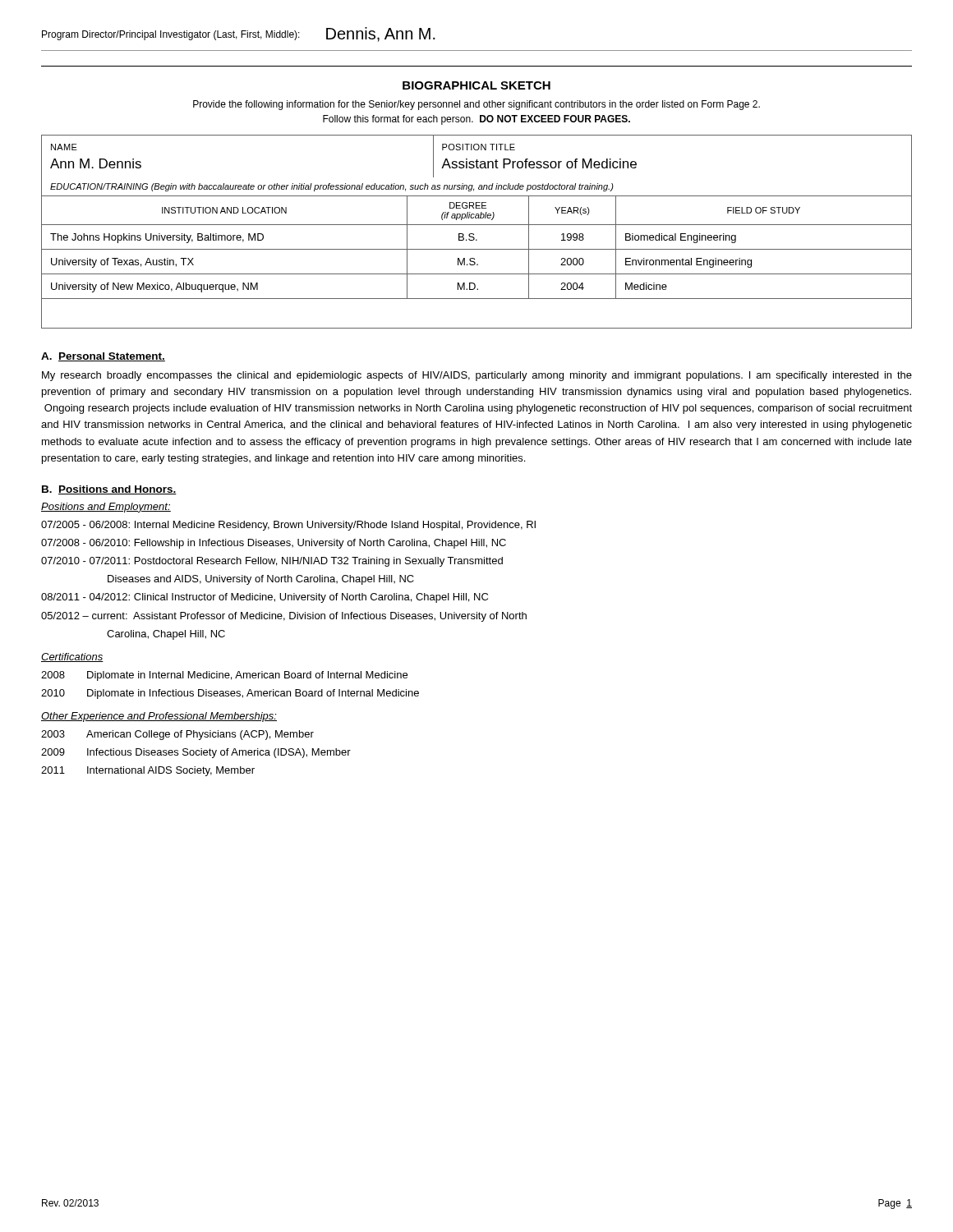The height and width of the screenshot is (1232, 953).
Task: Click on the list item with the text "2010Diplomate in Infectious Diseases, American Board of Internal"
Action: tap(230, 694)
